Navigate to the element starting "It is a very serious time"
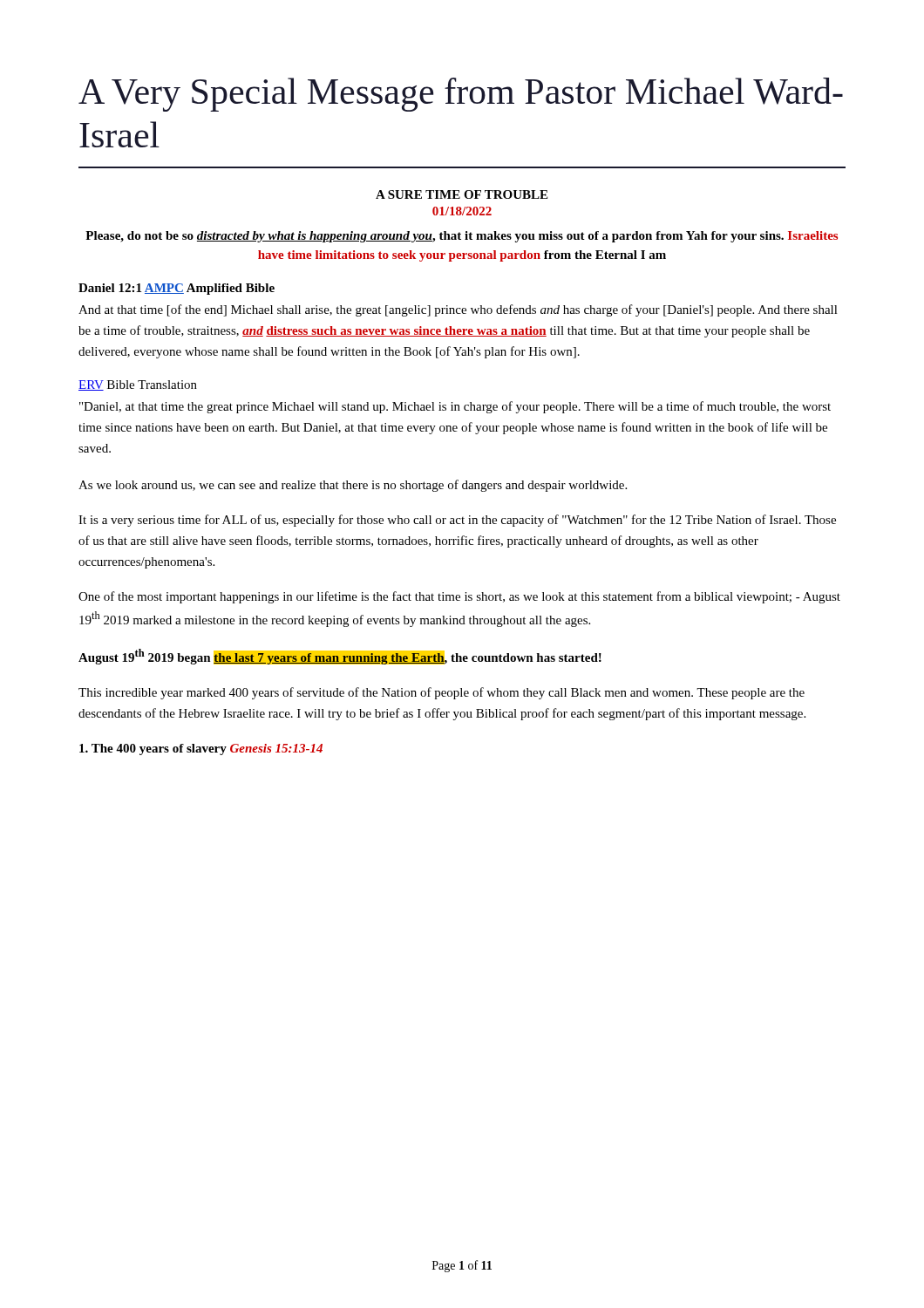Screen dimensions: 1308x924 pyautogui.click(x=457, y=540)
